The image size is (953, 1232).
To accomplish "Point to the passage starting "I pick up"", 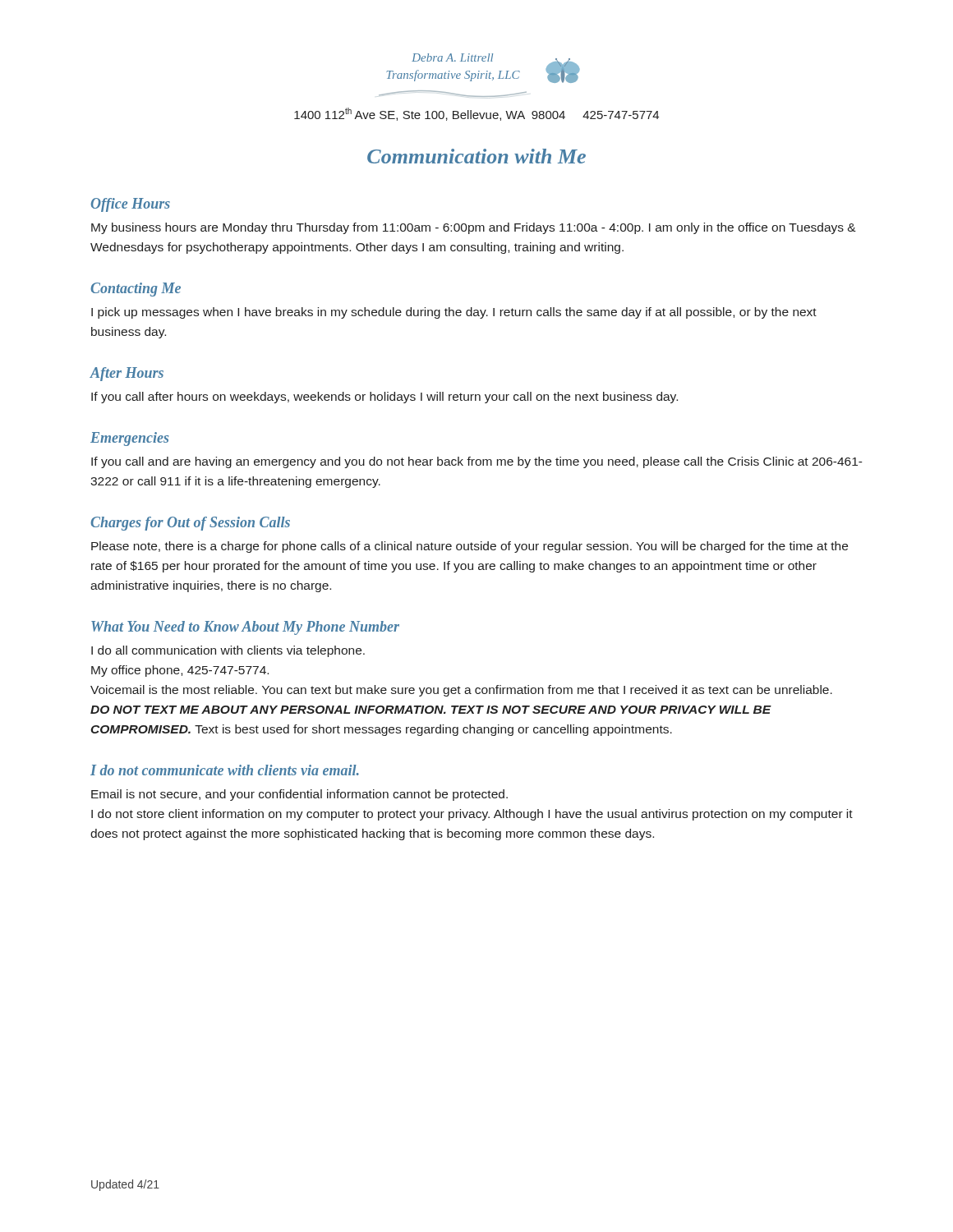I will point(453,322).
